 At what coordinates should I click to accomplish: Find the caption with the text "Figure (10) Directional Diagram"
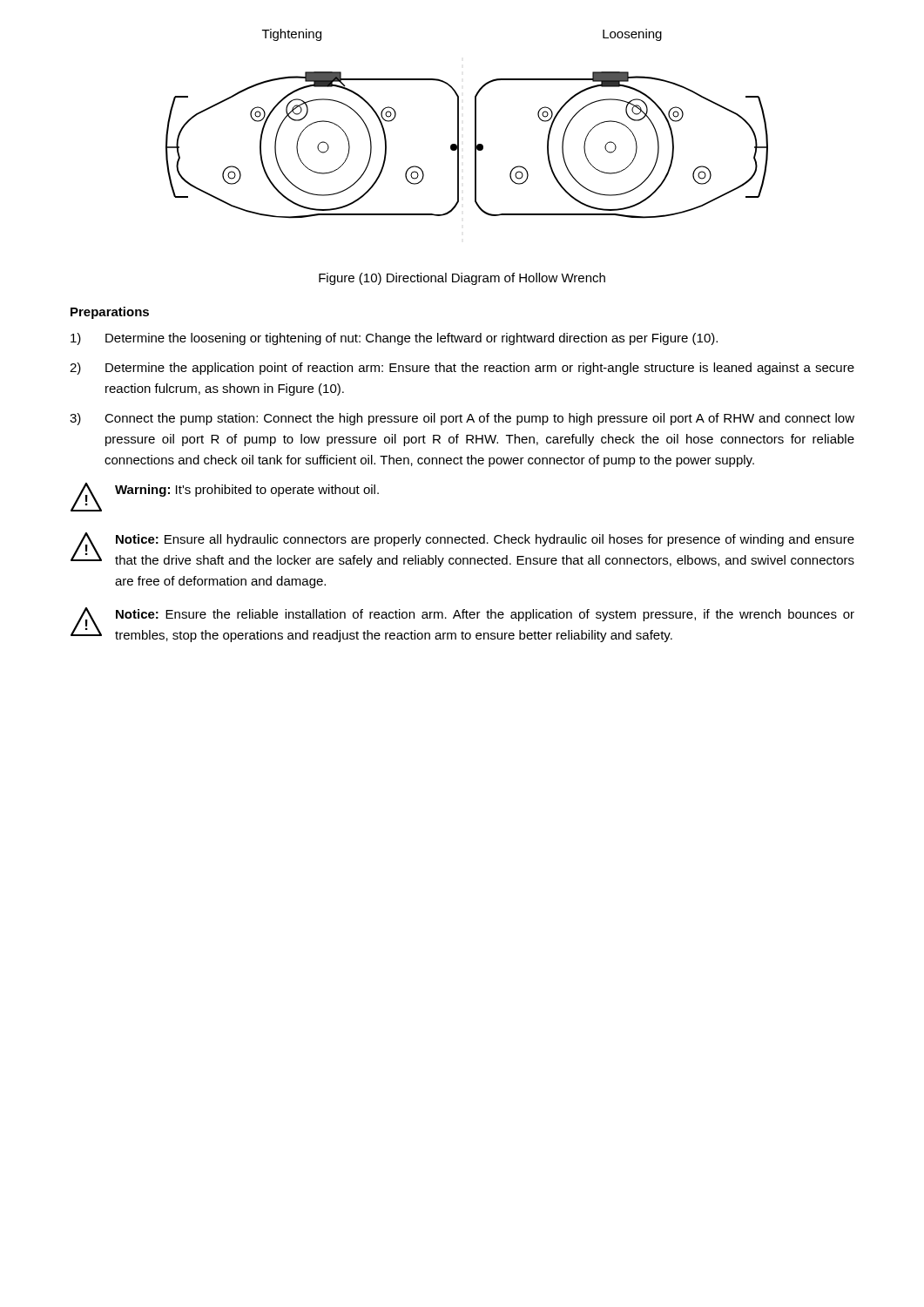(462, 278)
